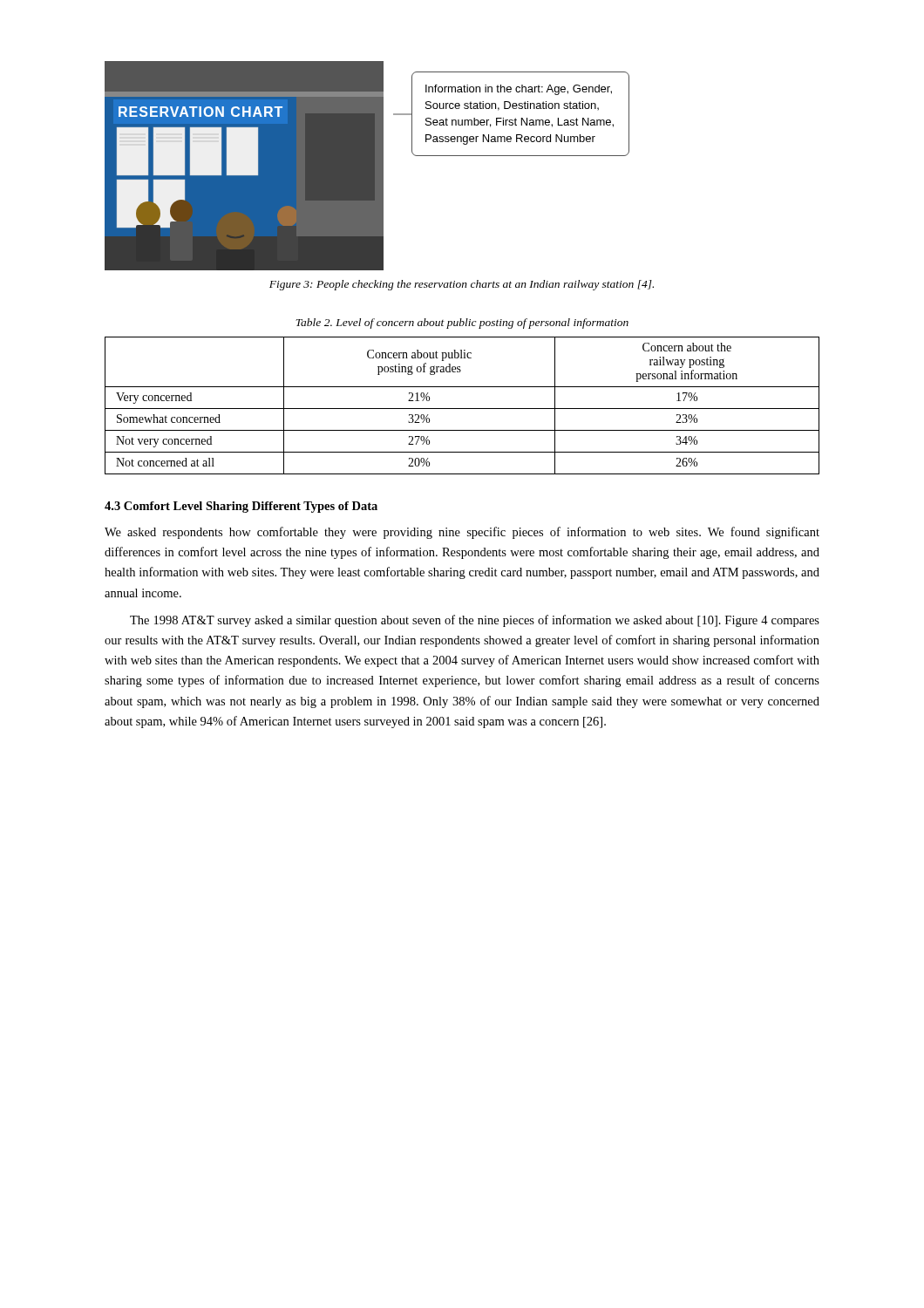Click the caption that begins "Figure 3: People"
The width and height of the screenshot is (924, 1308).
tap(462, 284)
